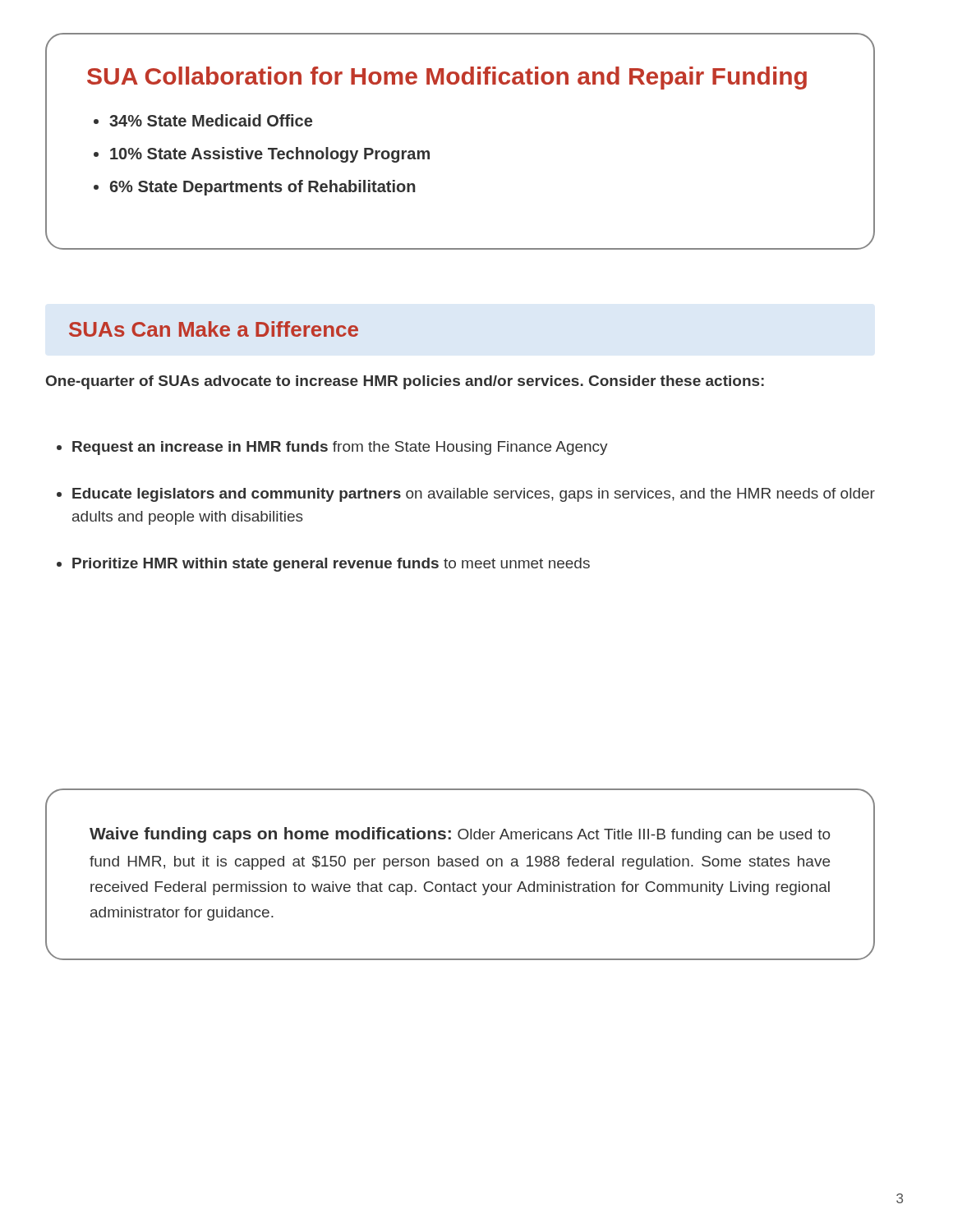Image resolution: width=953 pixels, height=1232 pixels.
Task: Find the list item that says "Educate legislators and community partners on available"
Action: (473, 505)
